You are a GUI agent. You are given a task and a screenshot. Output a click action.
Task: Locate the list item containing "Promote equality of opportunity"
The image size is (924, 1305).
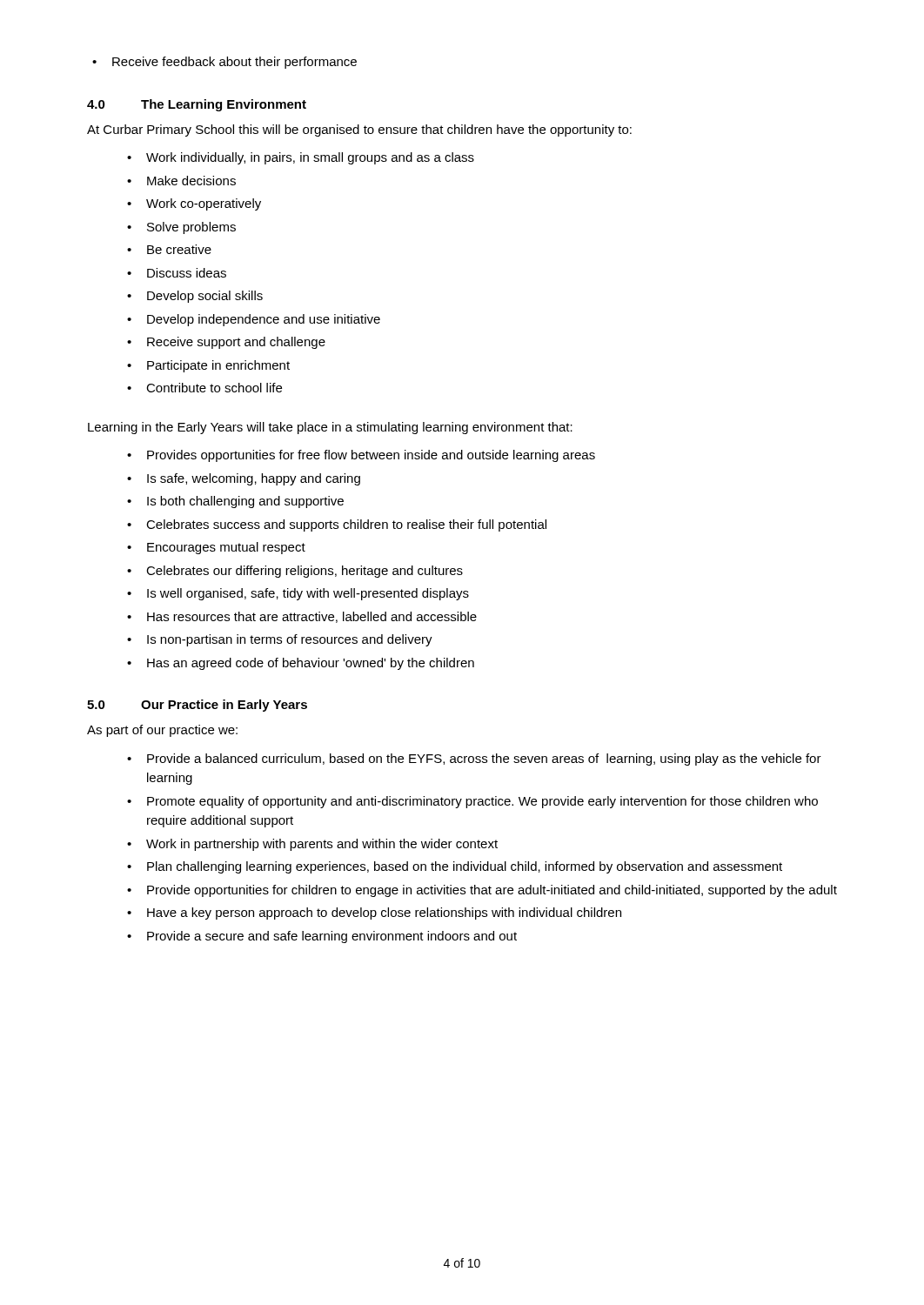(x=479, y=811)
